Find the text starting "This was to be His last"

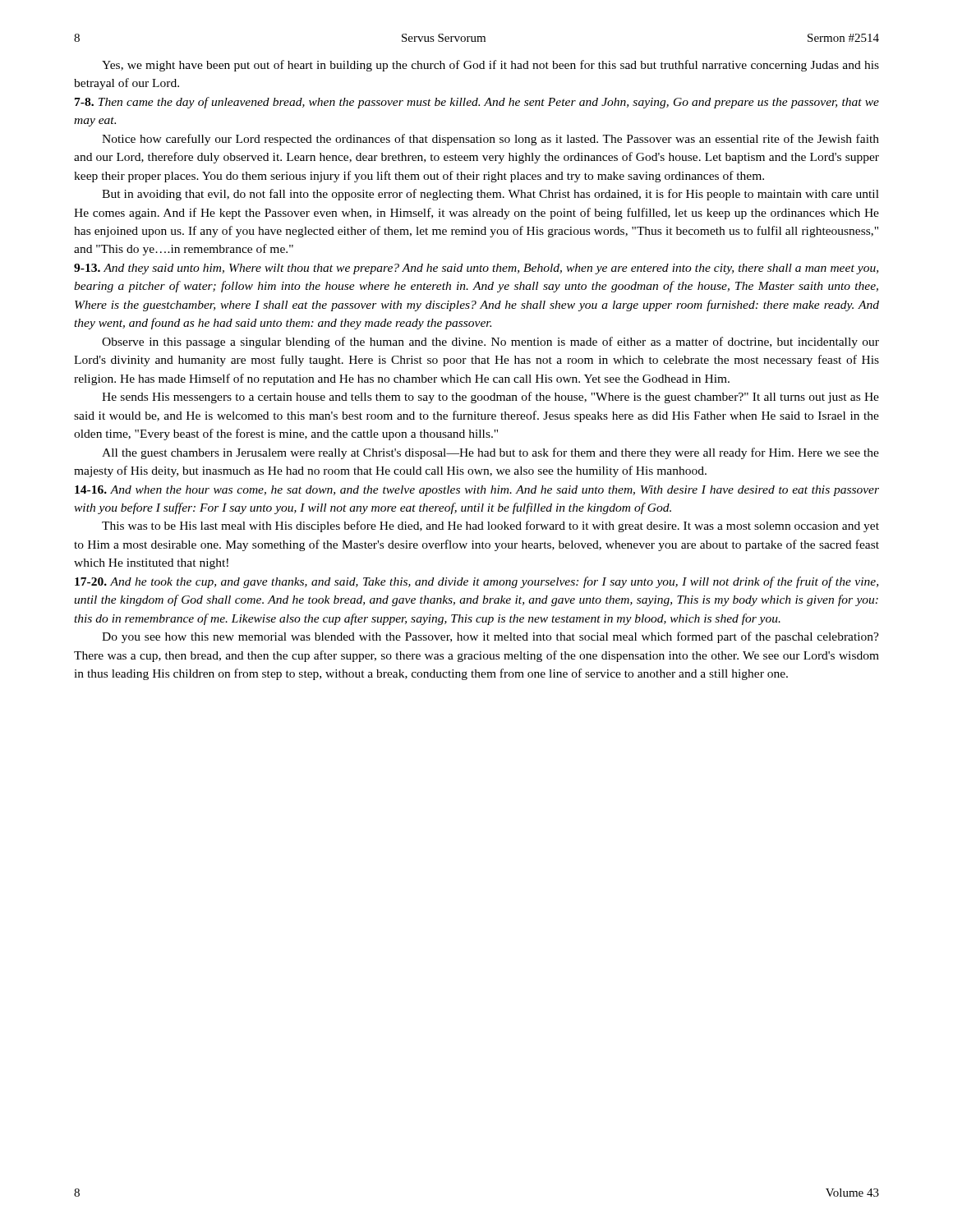pos(476,545)
